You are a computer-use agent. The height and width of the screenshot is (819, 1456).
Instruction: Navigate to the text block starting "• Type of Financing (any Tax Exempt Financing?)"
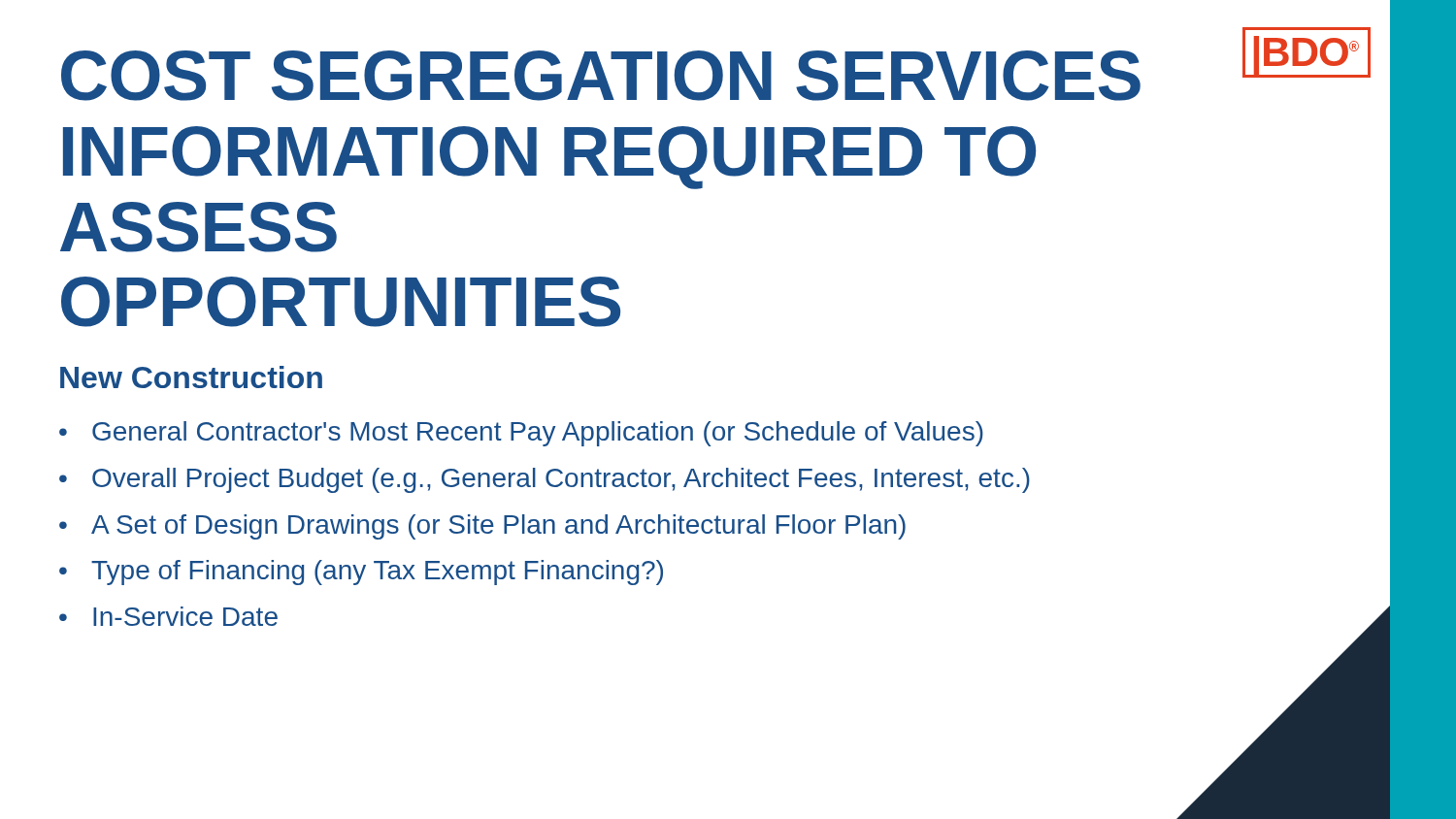coord(361,573)
